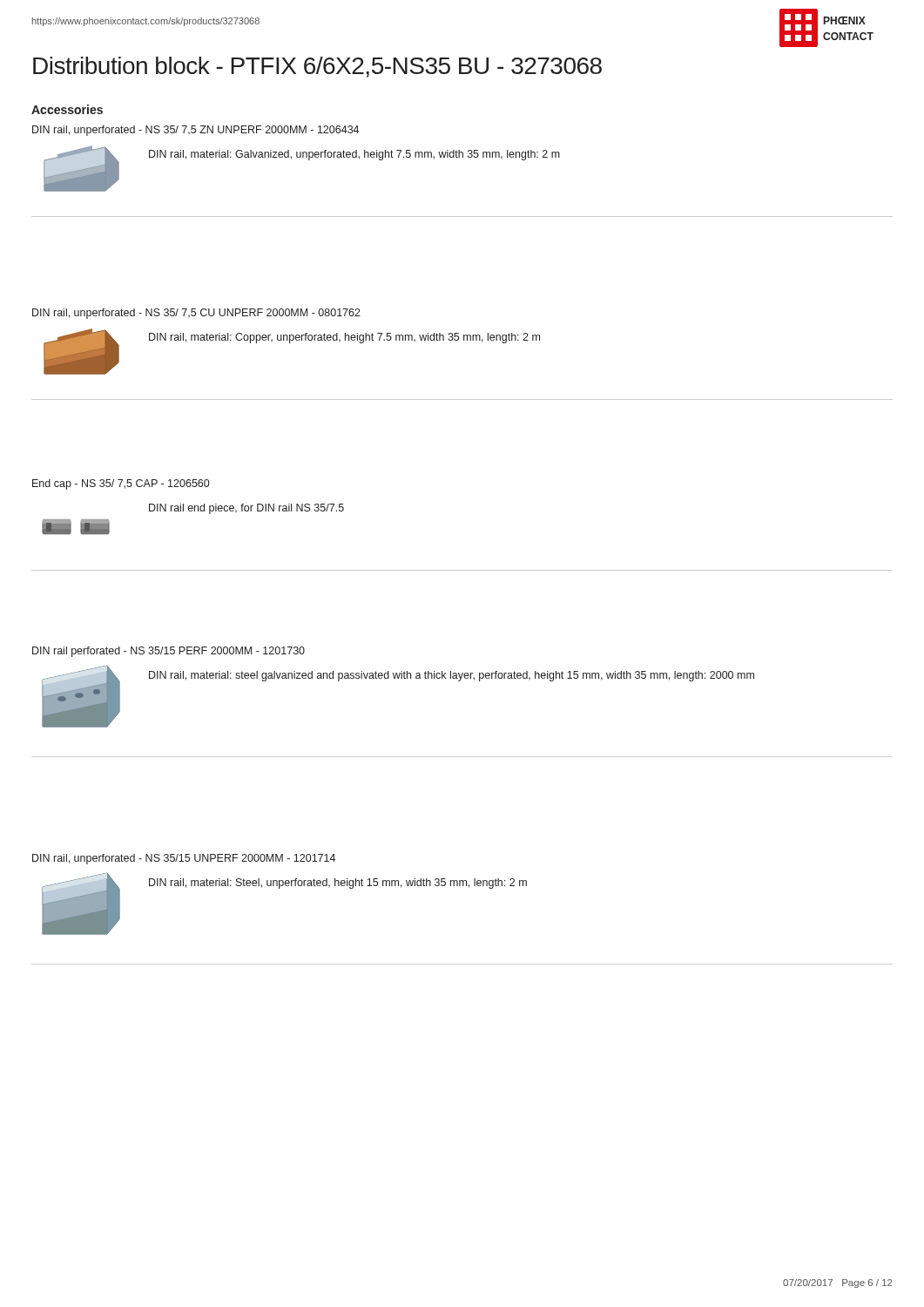Click the passage that begins "DIN rail, unperforated - NS 35/15 UNPERF"

tap(184, 858)
